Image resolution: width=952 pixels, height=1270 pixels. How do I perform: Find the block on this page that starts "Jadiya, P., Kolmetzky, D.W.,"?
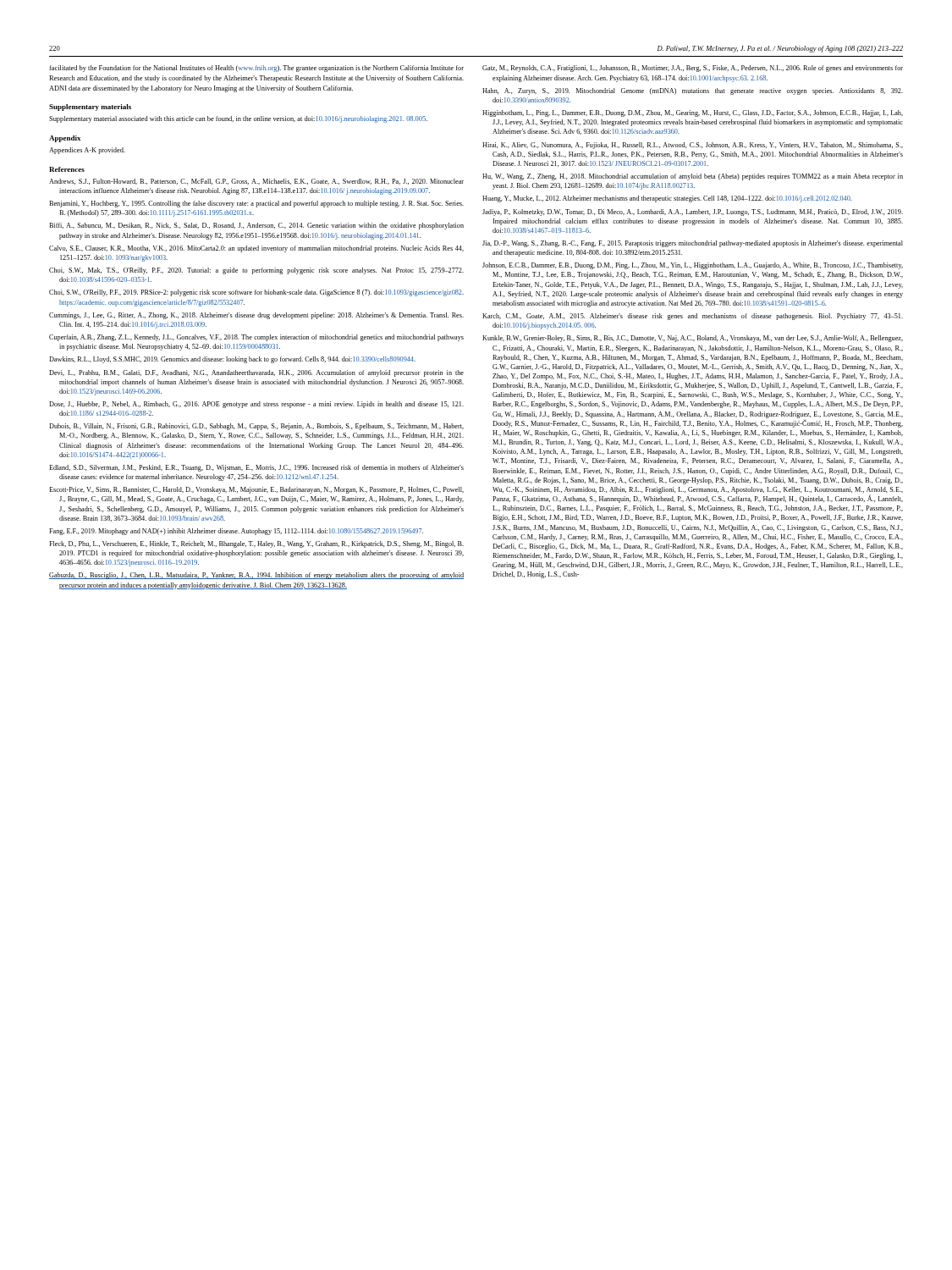point(693,221)
